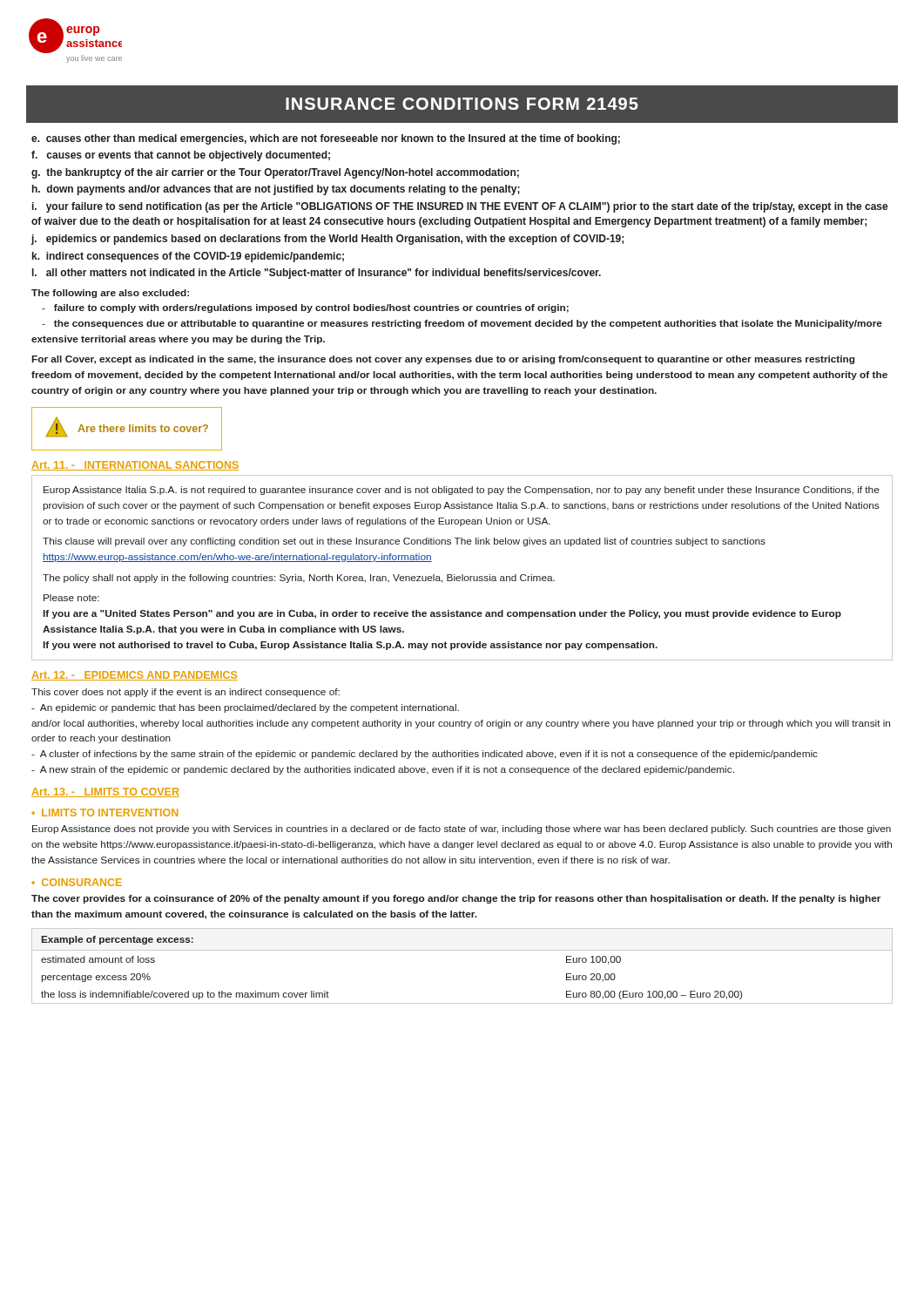The height and width of the screenshot is (1307, 924).
Task: Locate the text starting "j. epidemics or pandemics based on declarations from"
Action: point(328,239)
